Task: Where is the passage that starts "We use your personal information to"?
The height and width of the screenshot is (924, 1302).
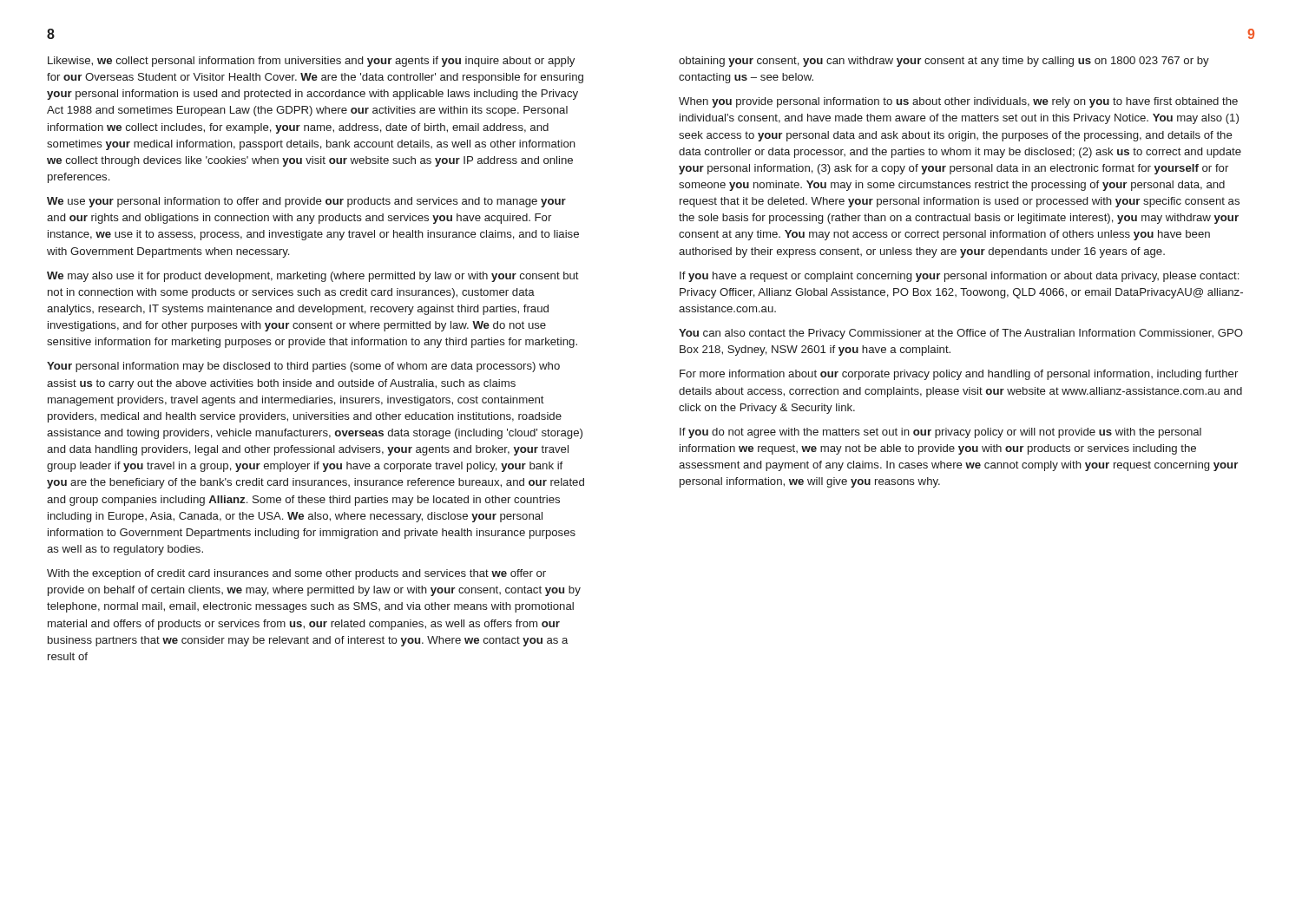Action: tap(316, 226)
